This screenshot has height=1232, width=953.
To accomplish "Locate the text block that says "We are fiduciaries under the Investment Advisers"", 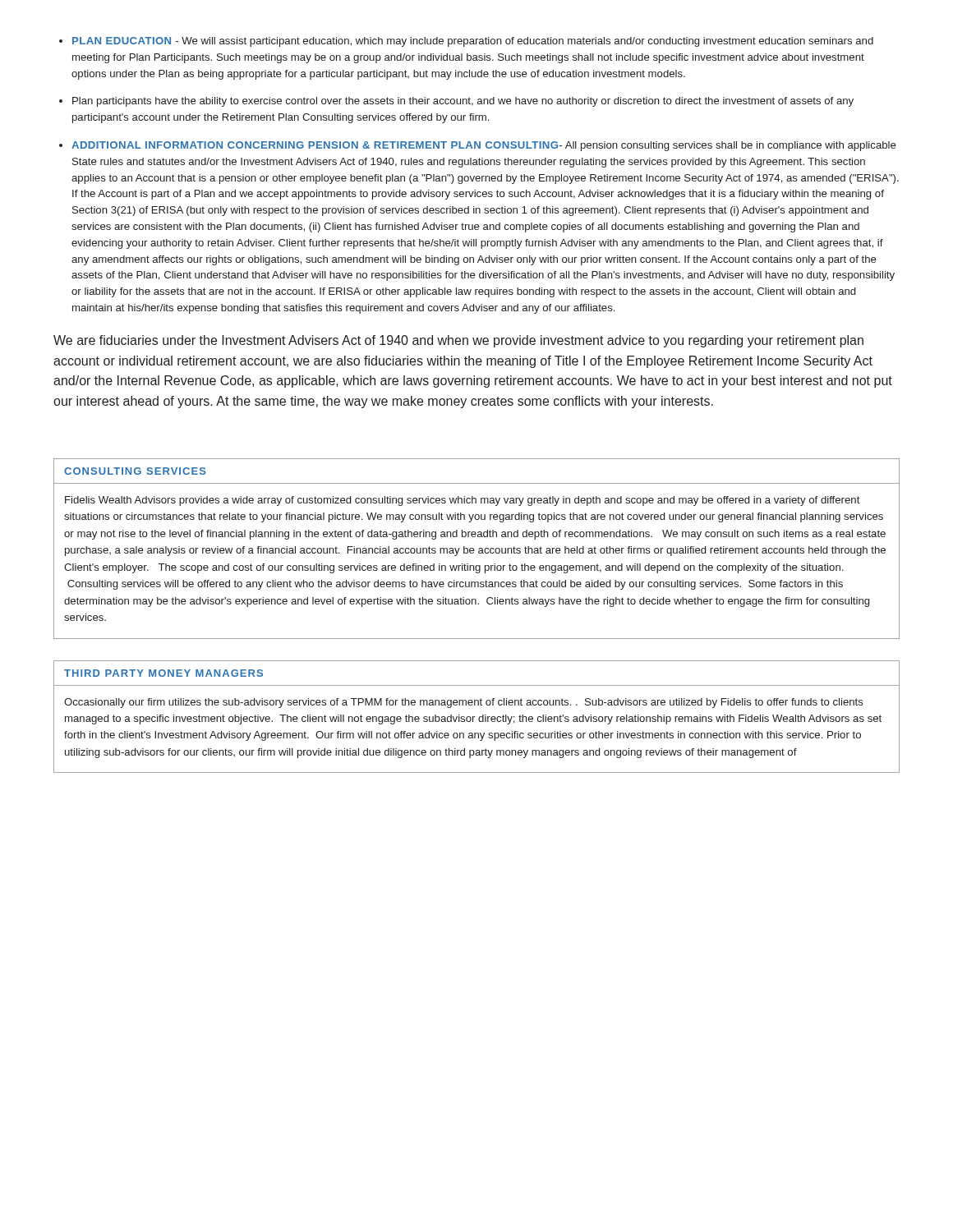I will tap(473, 371).
